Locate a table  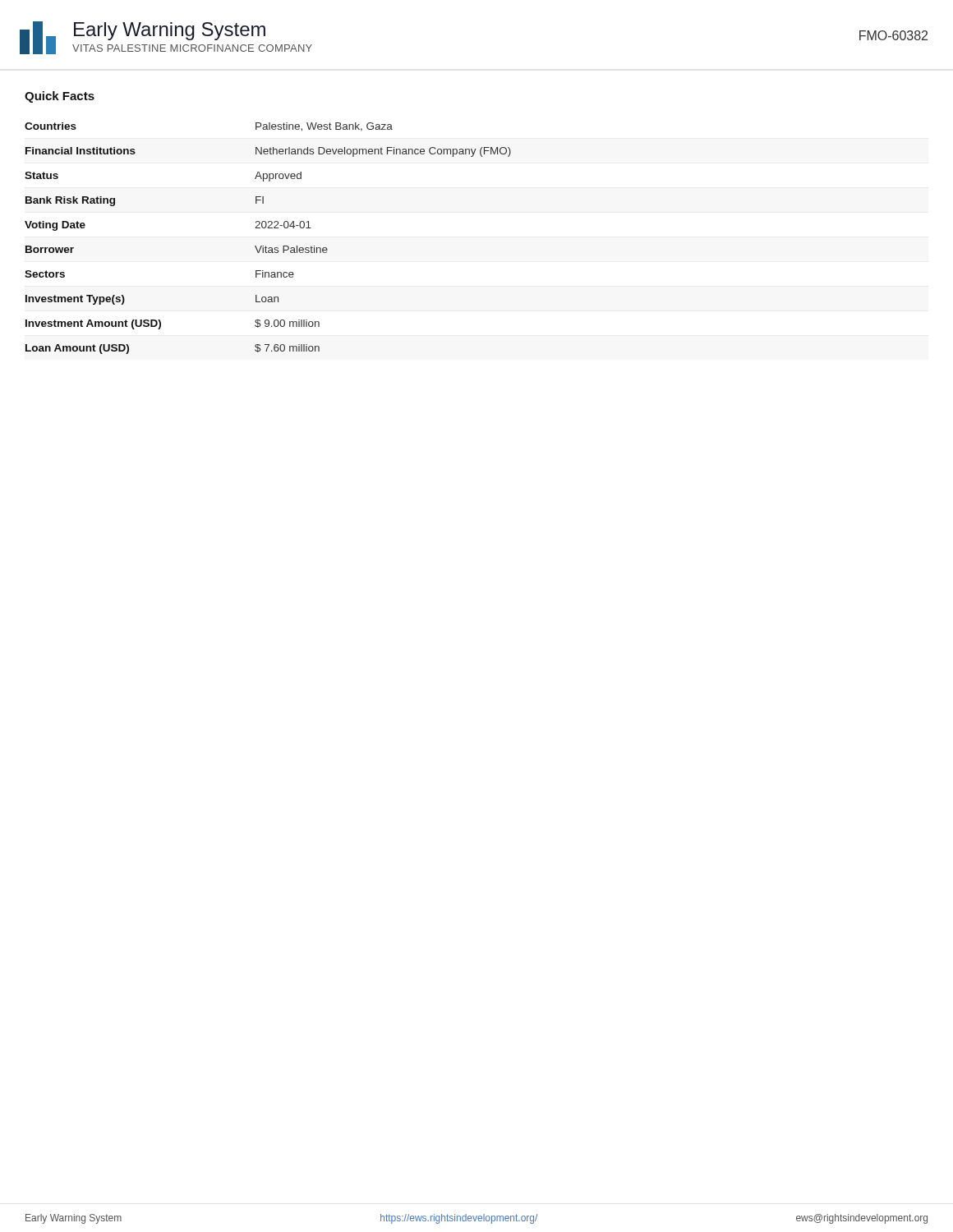pos(476,237)
